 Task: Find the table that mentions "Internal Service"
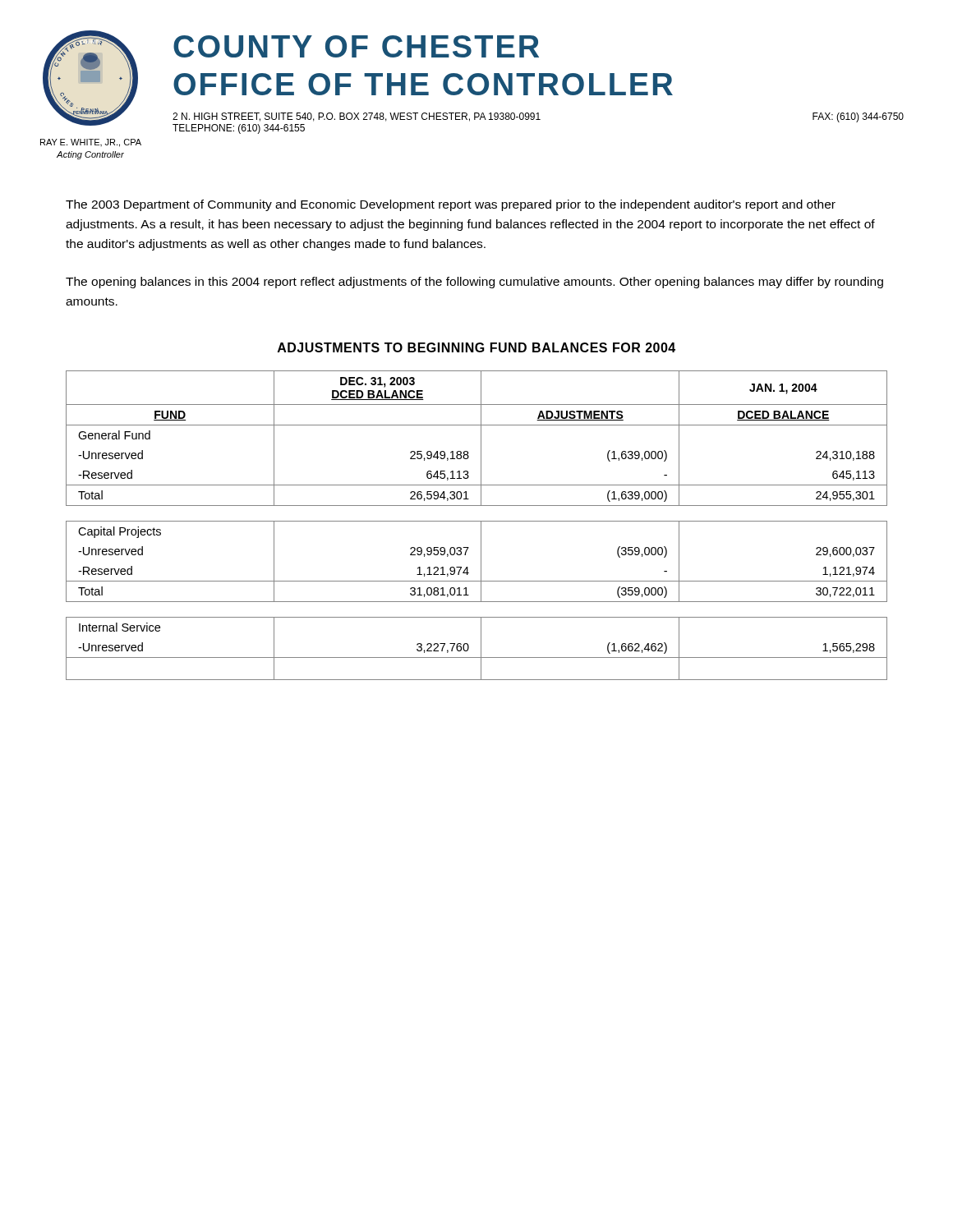[x=476, y=525]
